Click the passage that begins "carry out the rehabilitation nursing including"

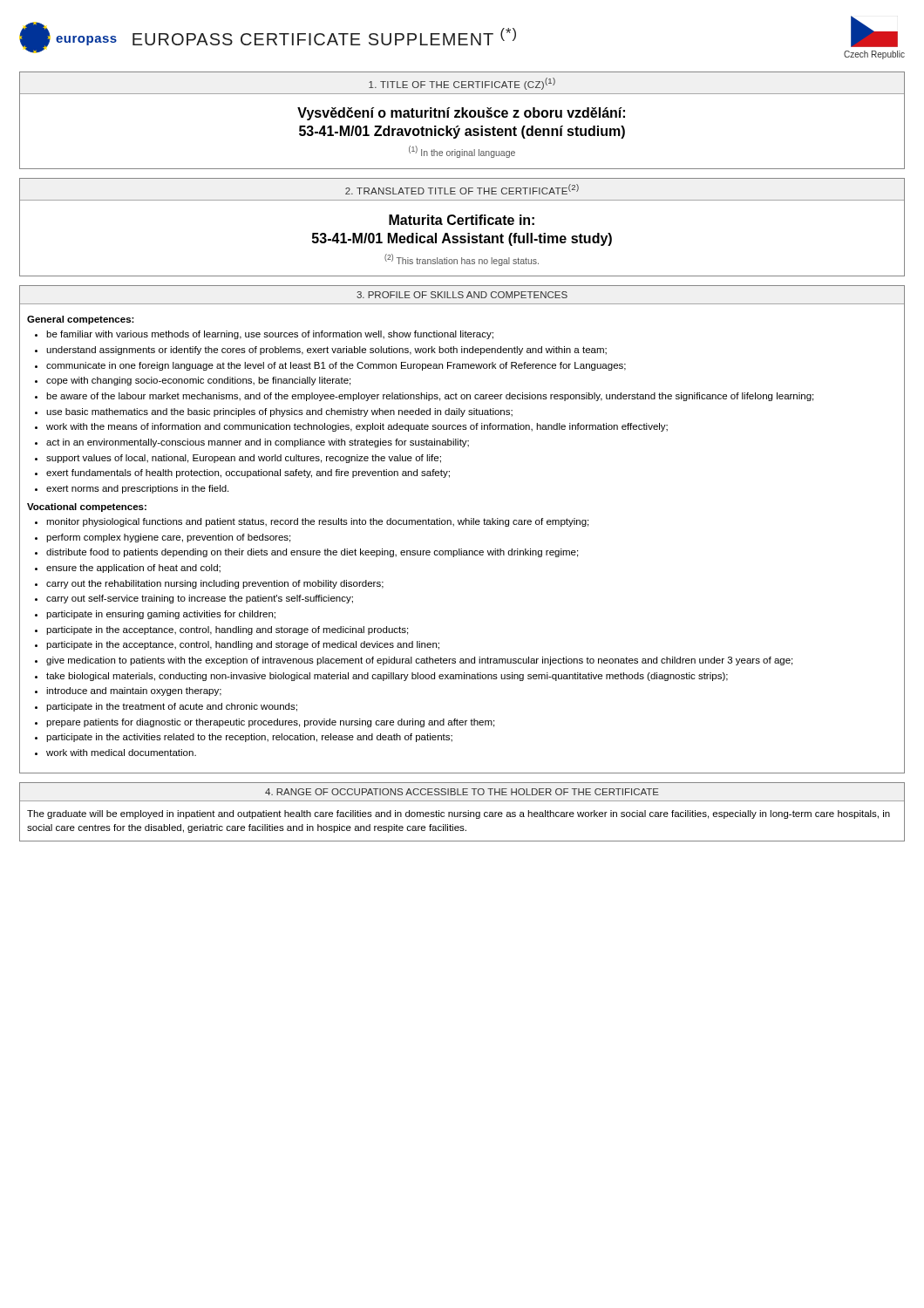(215, 583)
